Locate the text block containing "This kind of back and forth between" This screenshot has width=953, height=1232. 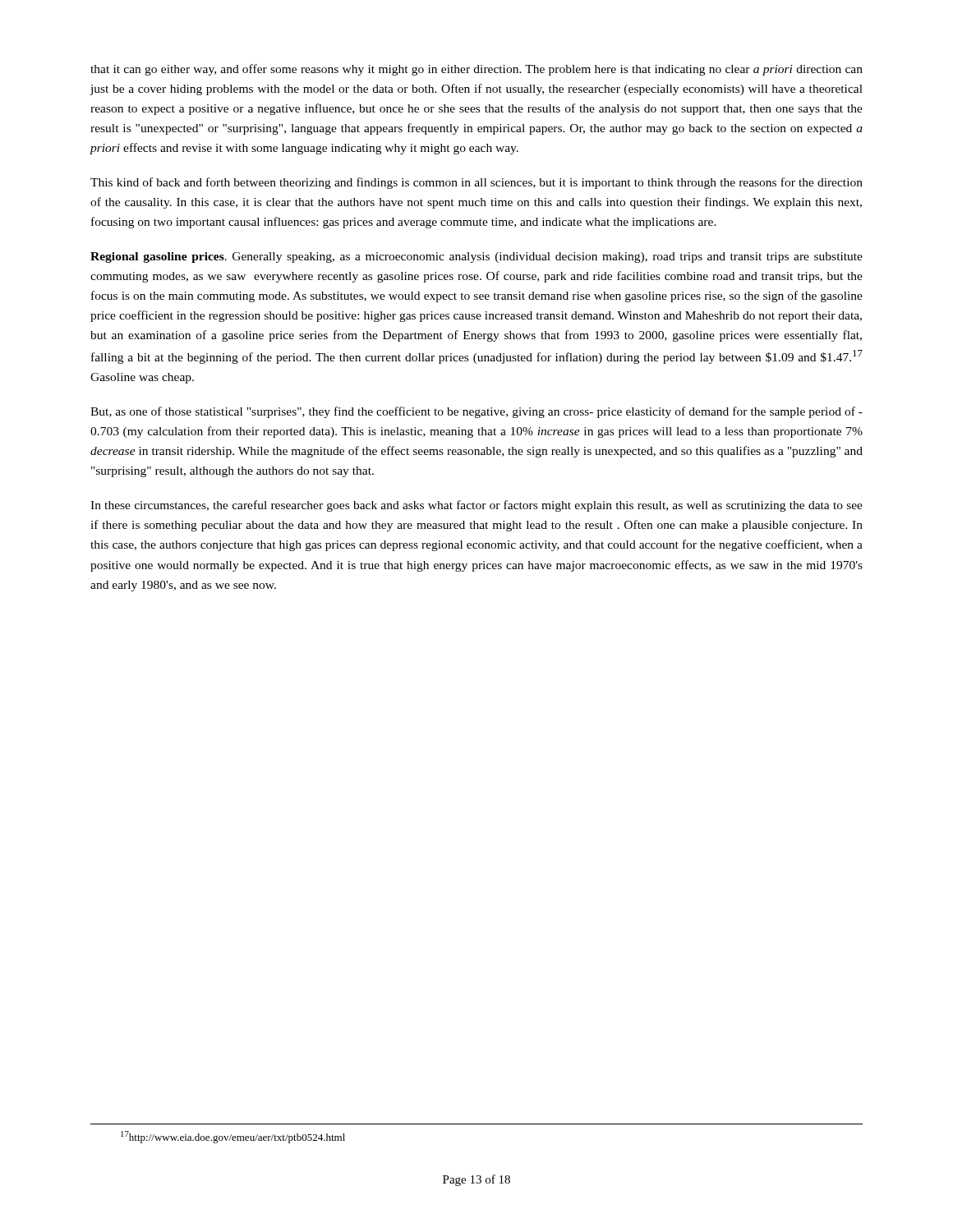pyautogui.click(x=476, y=202)
